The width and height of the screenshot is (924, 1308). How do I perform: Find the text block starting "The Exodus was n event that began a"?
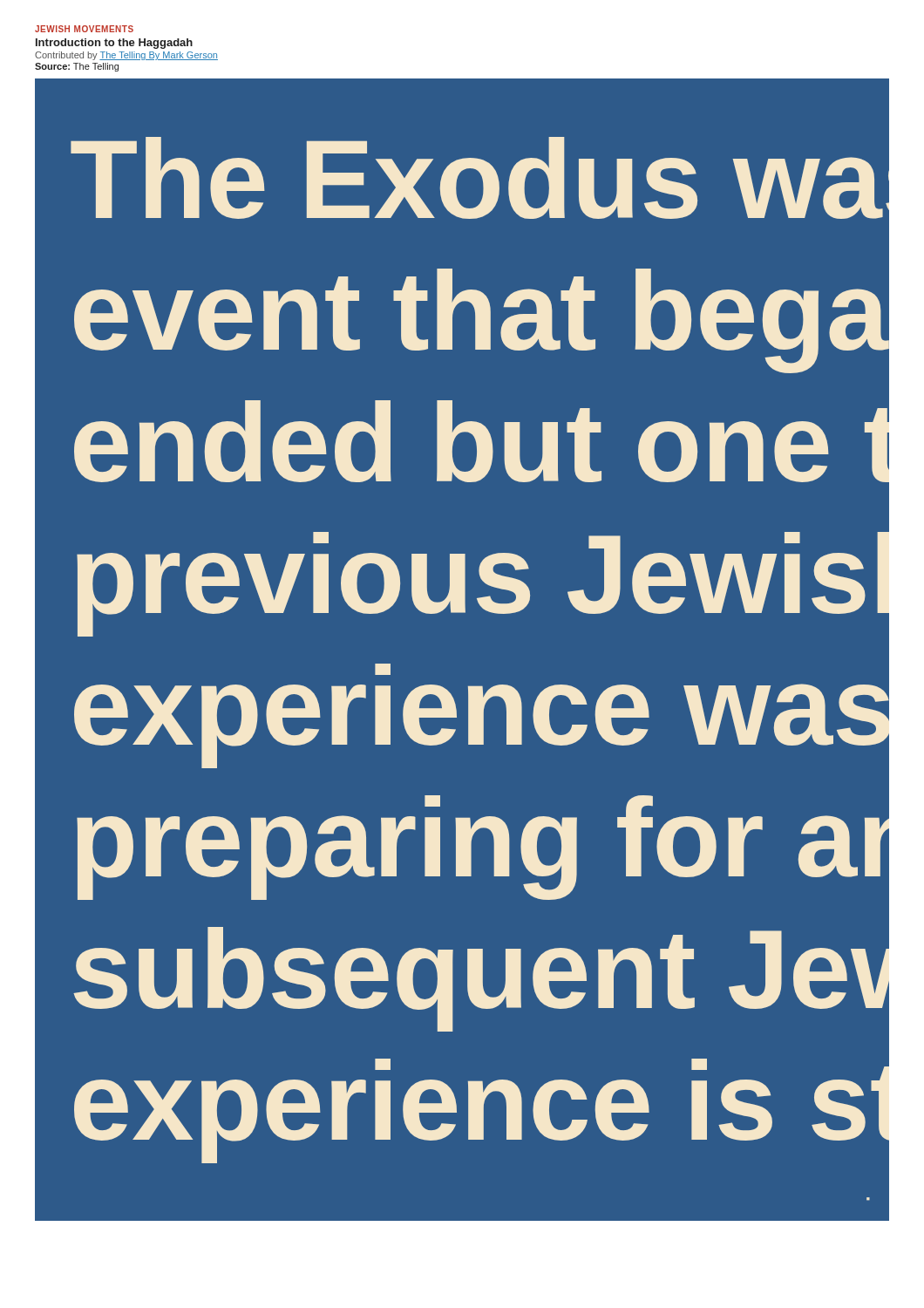pyautogui.click(x=497, y=640)
